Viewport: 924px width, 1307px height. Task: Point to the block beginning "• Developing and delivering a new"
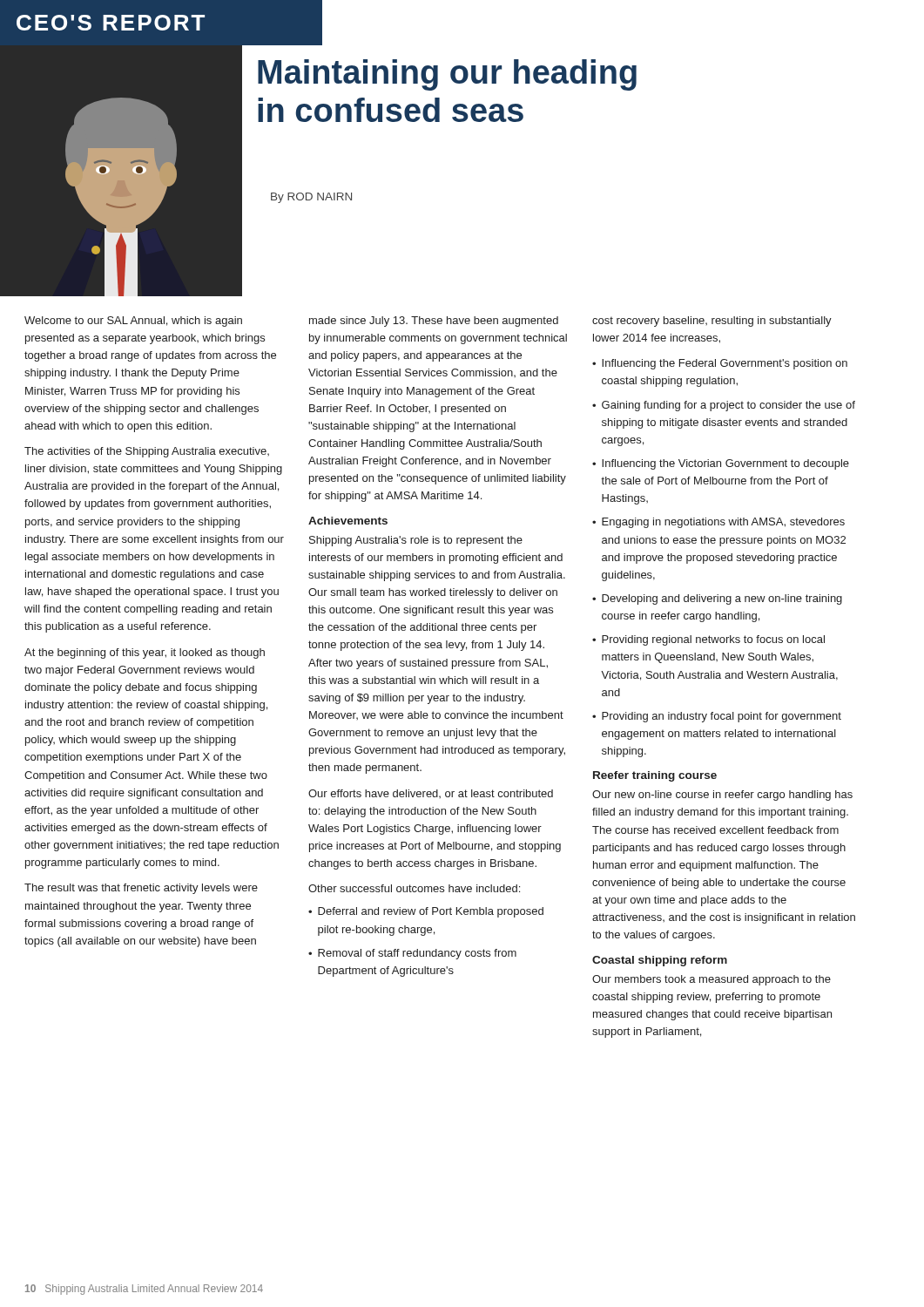[x=725, y=607]
